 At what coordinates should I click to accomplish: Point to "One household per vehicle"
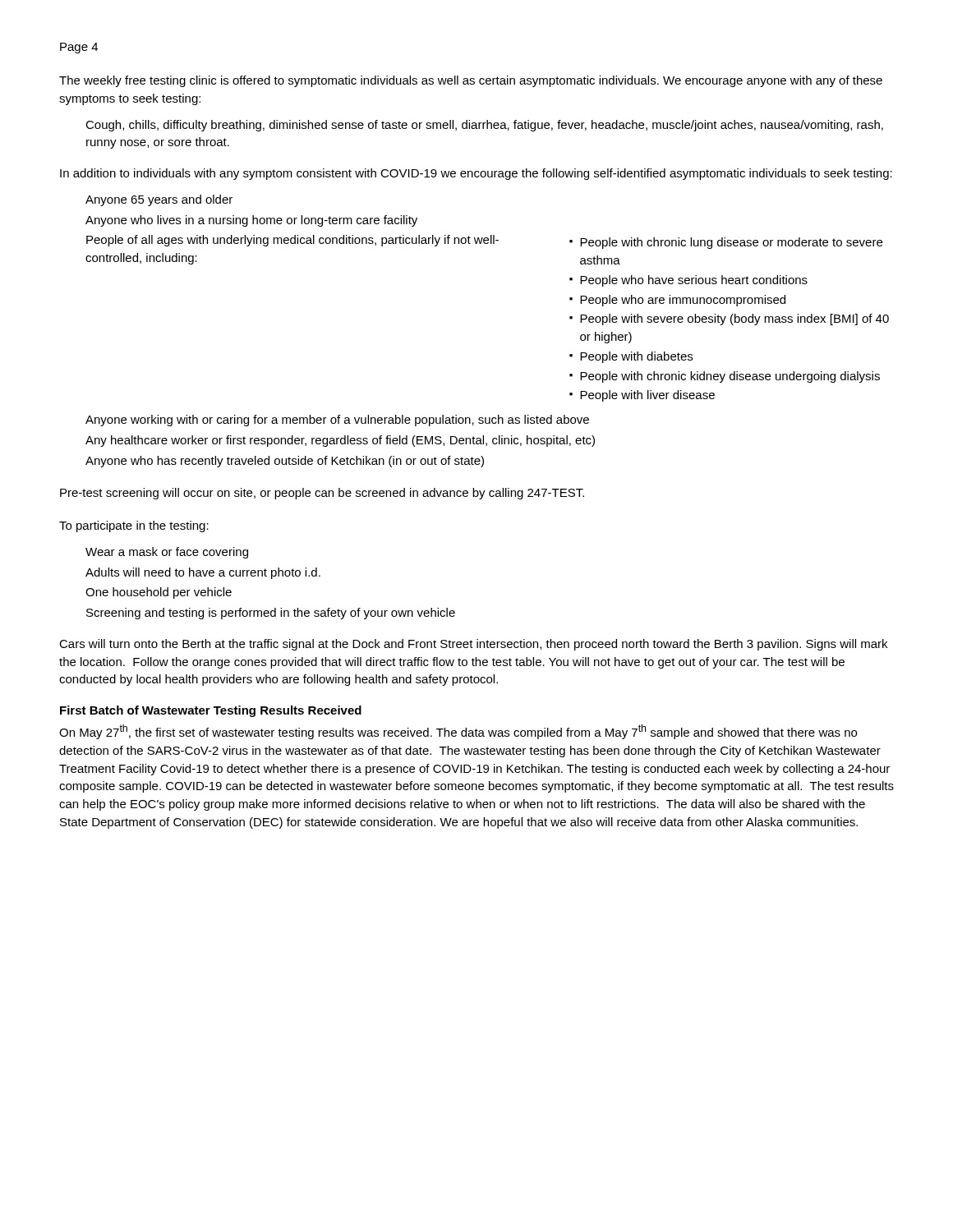pos(159,592)
